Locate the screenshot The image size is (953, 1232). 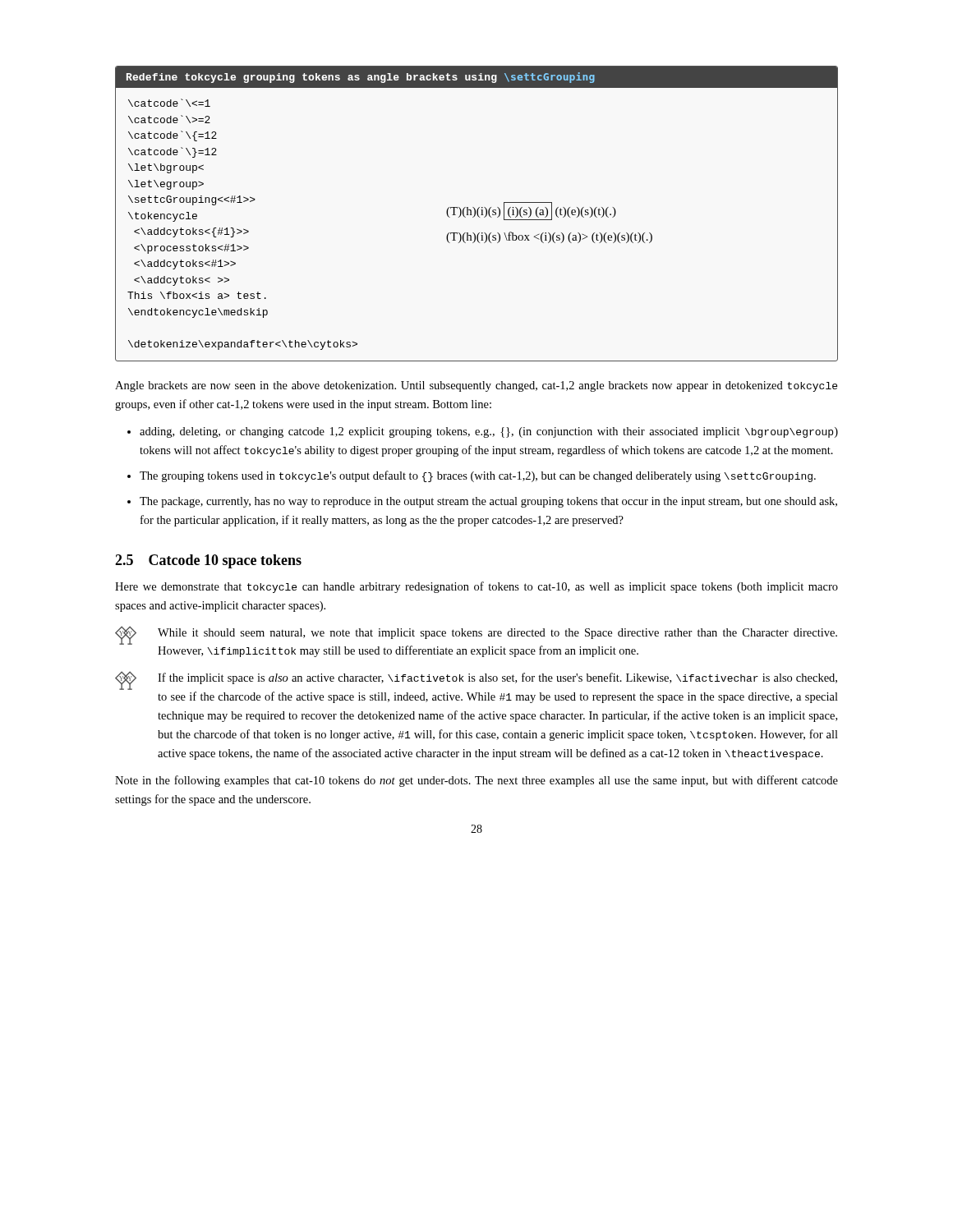pyautogui.click(x=476, y=214)
